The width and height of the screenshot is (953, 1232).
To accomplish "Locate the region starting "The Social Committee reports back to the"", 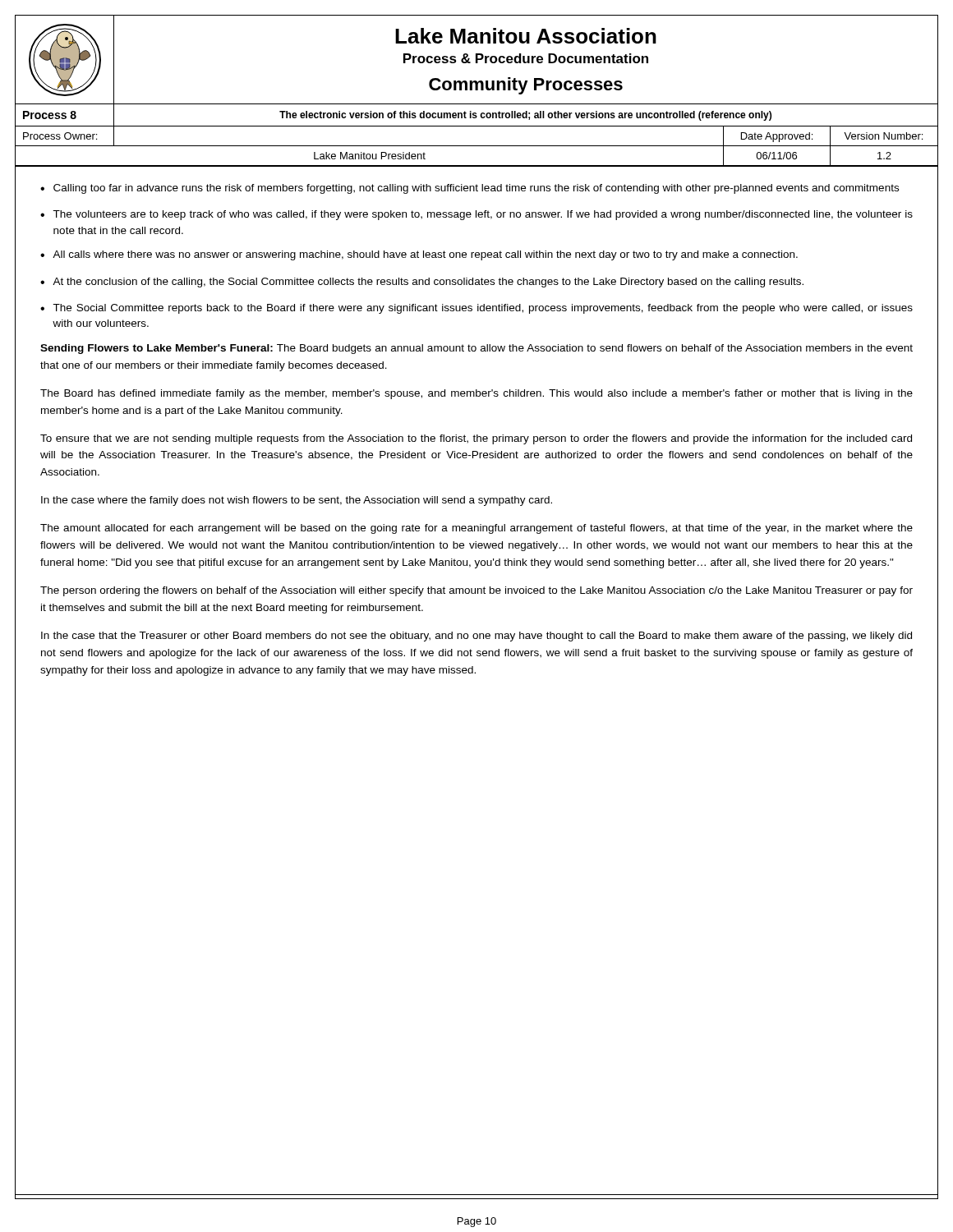I will pyautogui.click(x=483, y=316).
